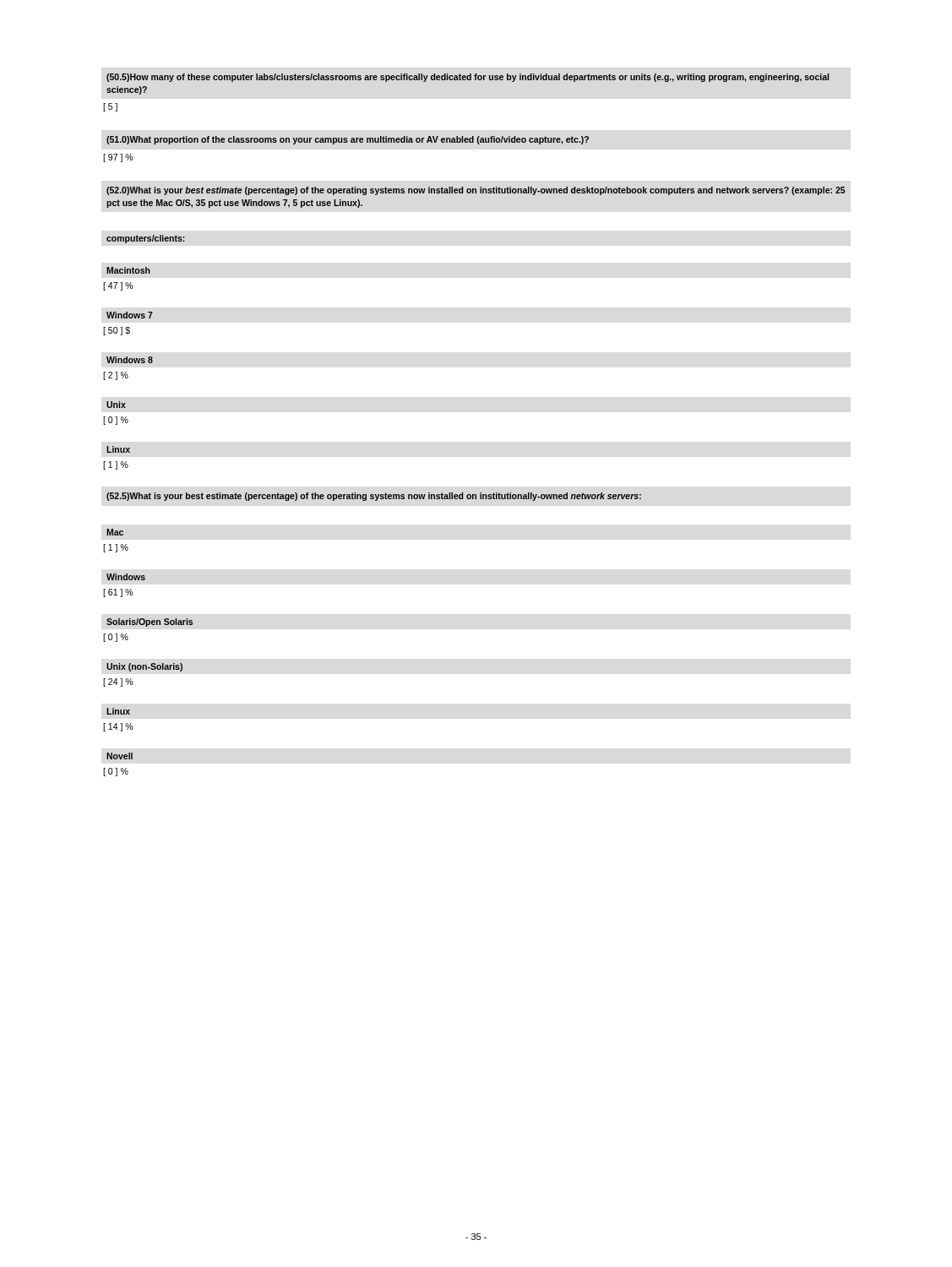This screenshot has height=1267, width=952.
Task: Find the text block that reads "(52.0)What is your"
Action: point(476,197)
